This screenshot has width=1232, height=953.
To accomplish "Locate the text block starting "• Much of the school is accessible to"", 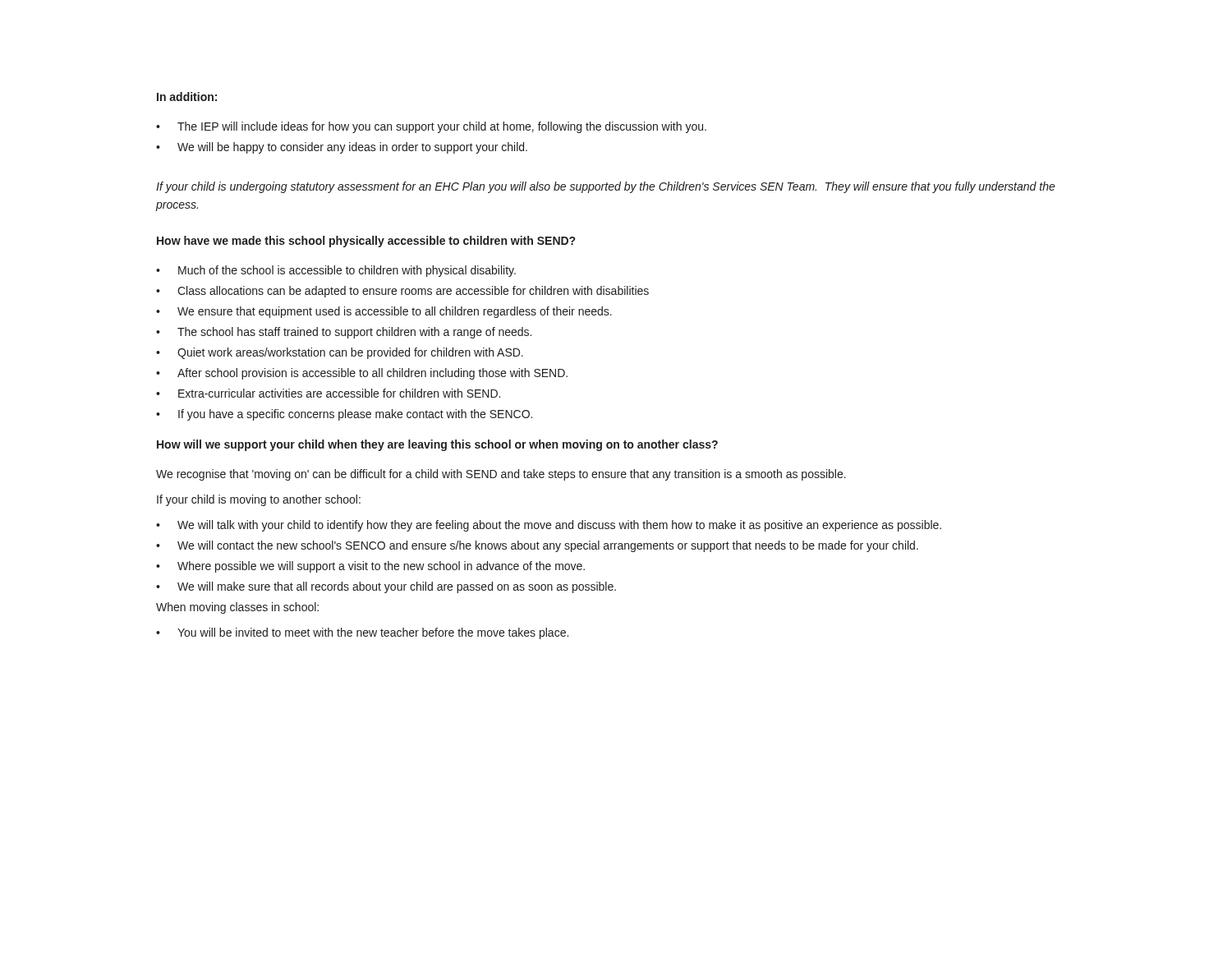I will pyautogui.click(x=336, y=271).
